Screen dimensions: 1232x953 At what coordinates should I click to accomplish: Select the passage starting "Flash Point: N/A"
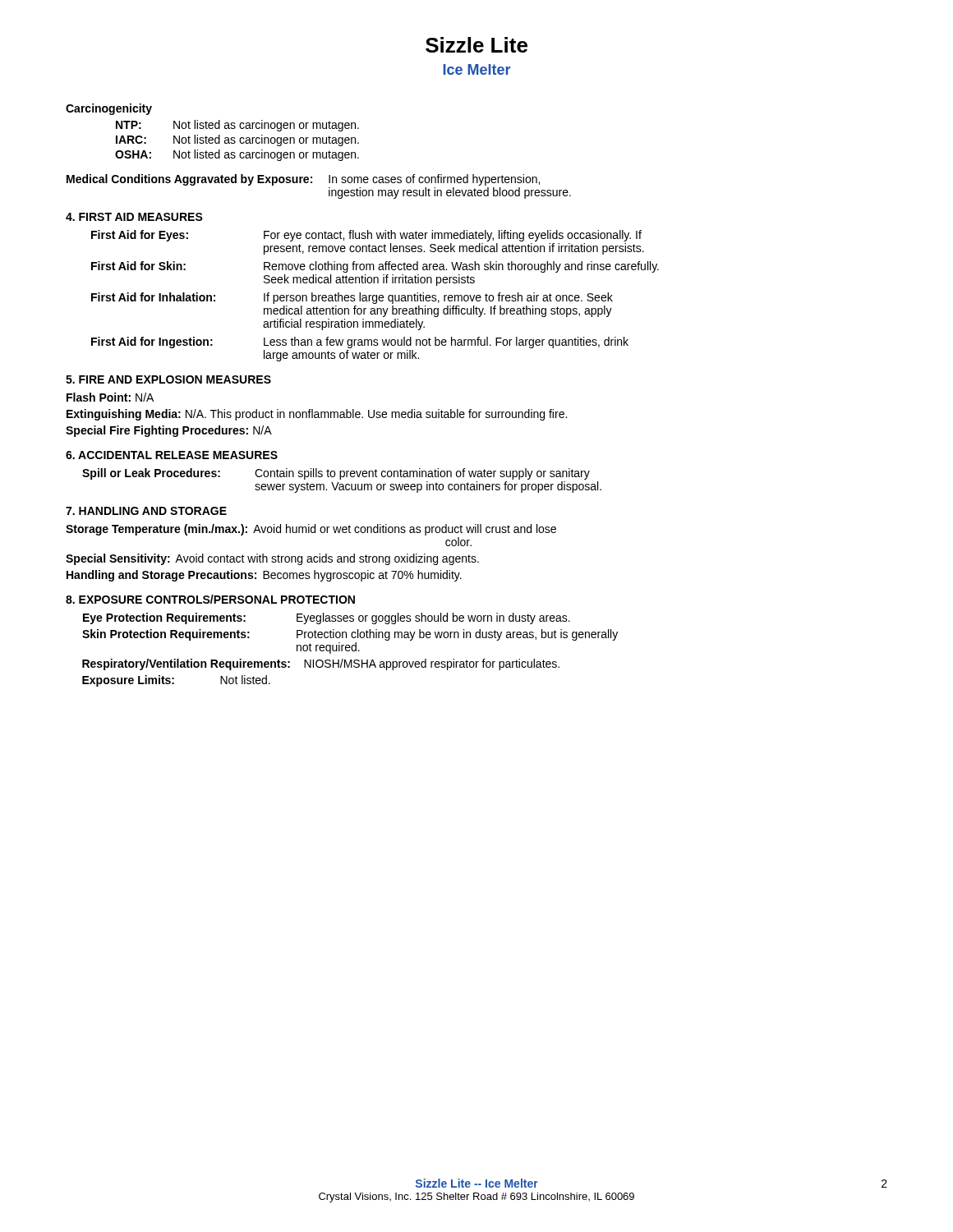(x=110, y=398)
